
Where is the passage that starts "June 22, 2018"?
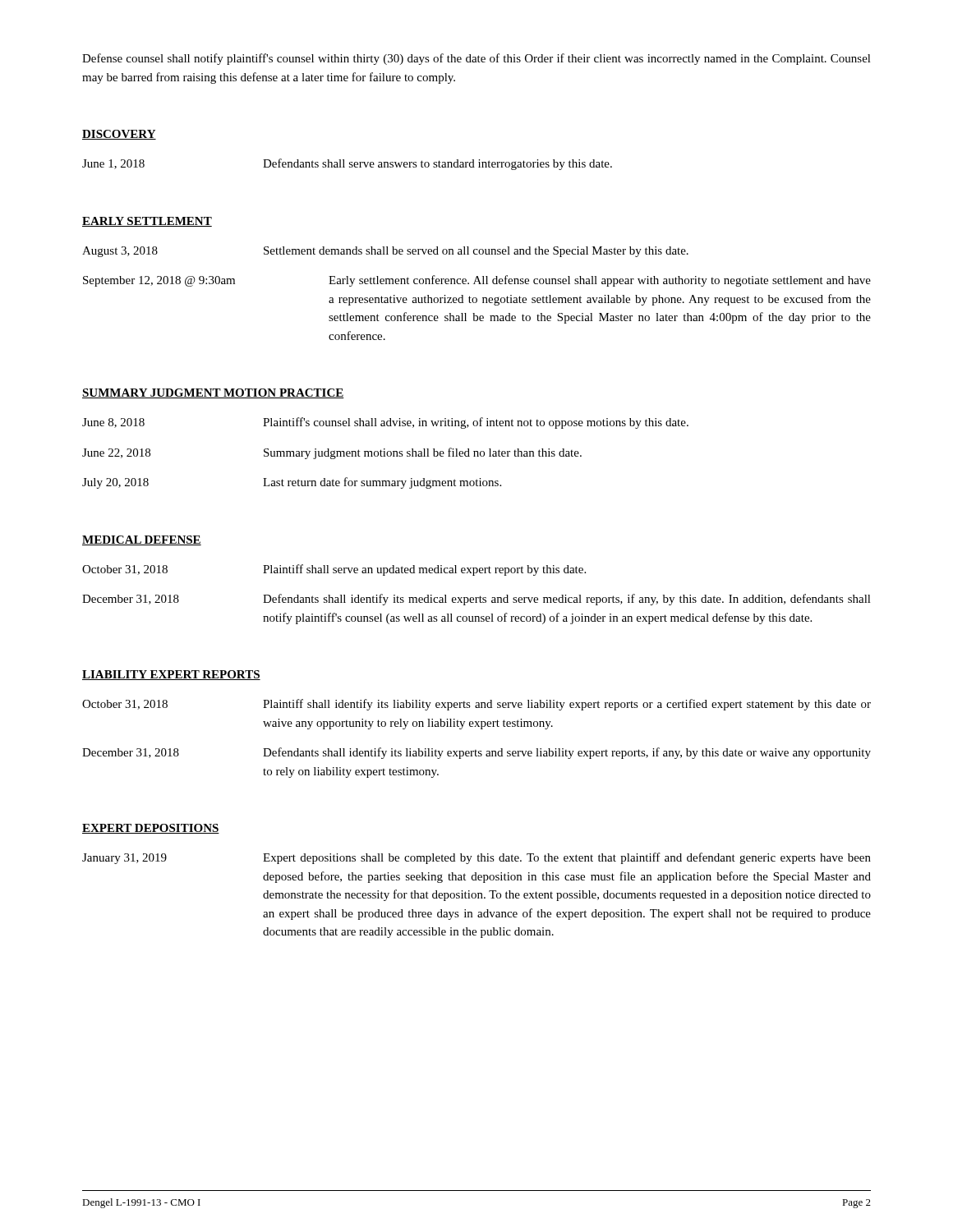pyautogui.click(x=476, y=452)
